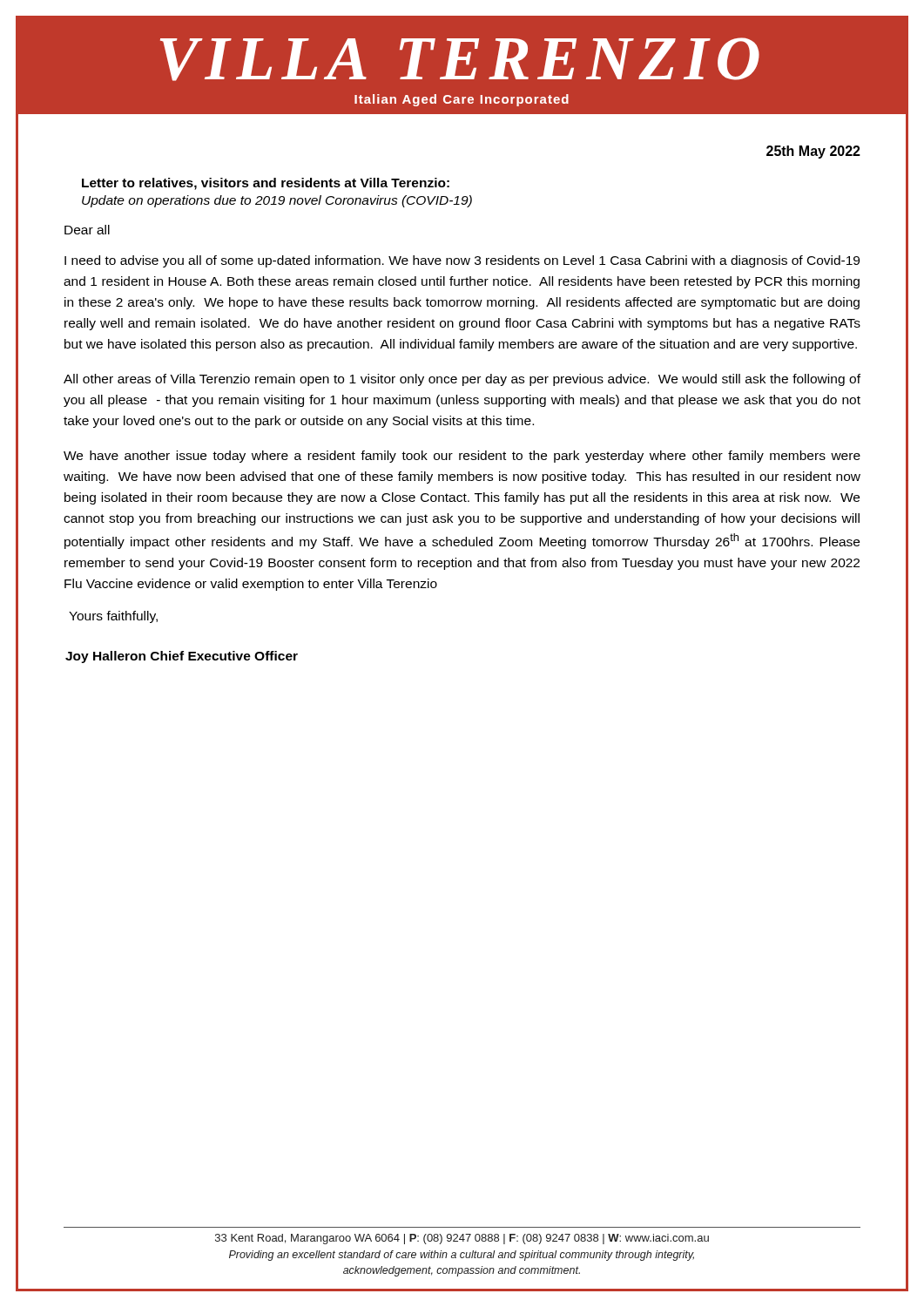Navigate to the text block starting "VILLA TERENZIO Italian Aged Care Incorporated"

462,66
